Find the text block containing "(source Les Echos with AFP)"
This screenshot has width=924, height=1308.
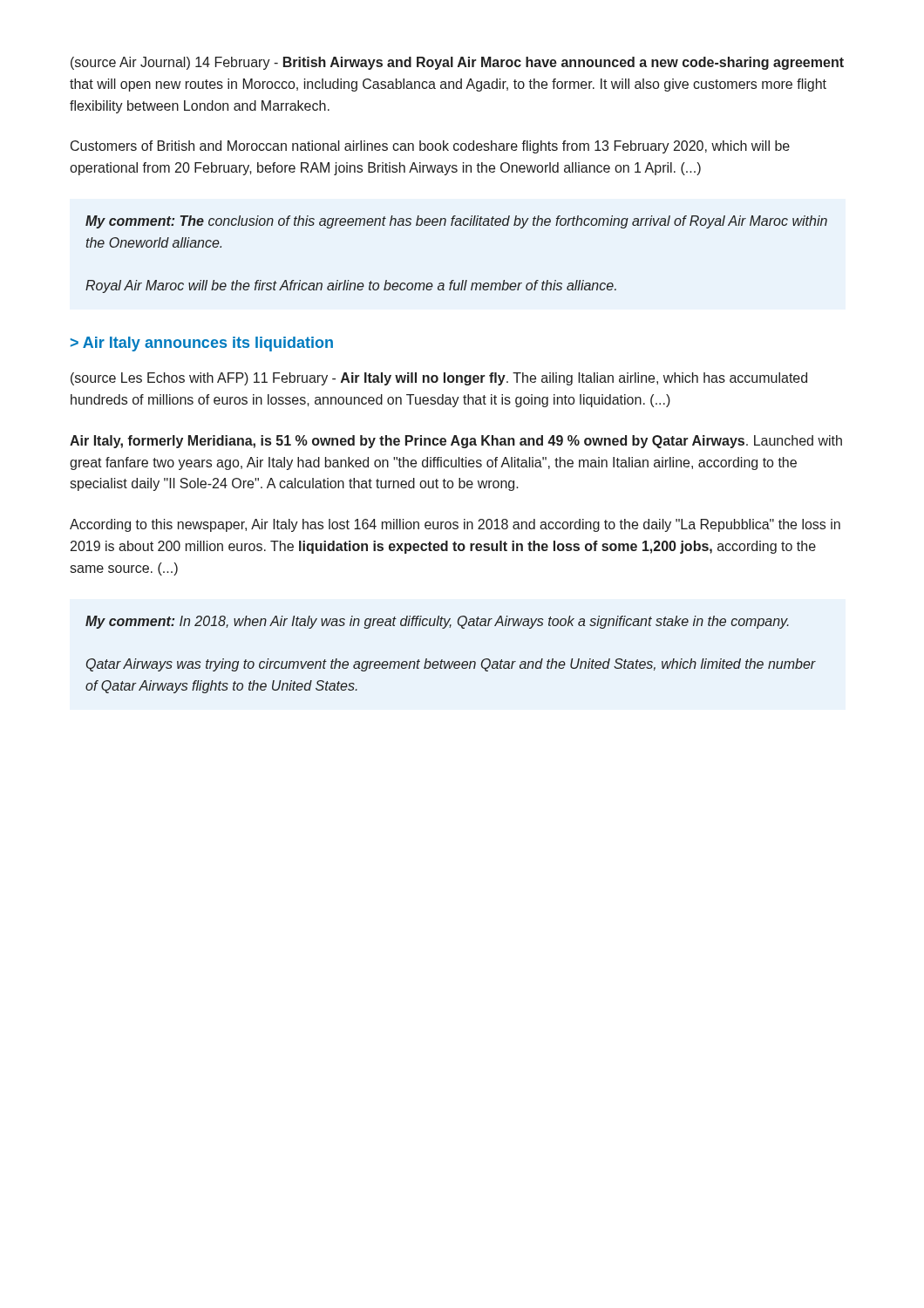(x=439, y=389)
